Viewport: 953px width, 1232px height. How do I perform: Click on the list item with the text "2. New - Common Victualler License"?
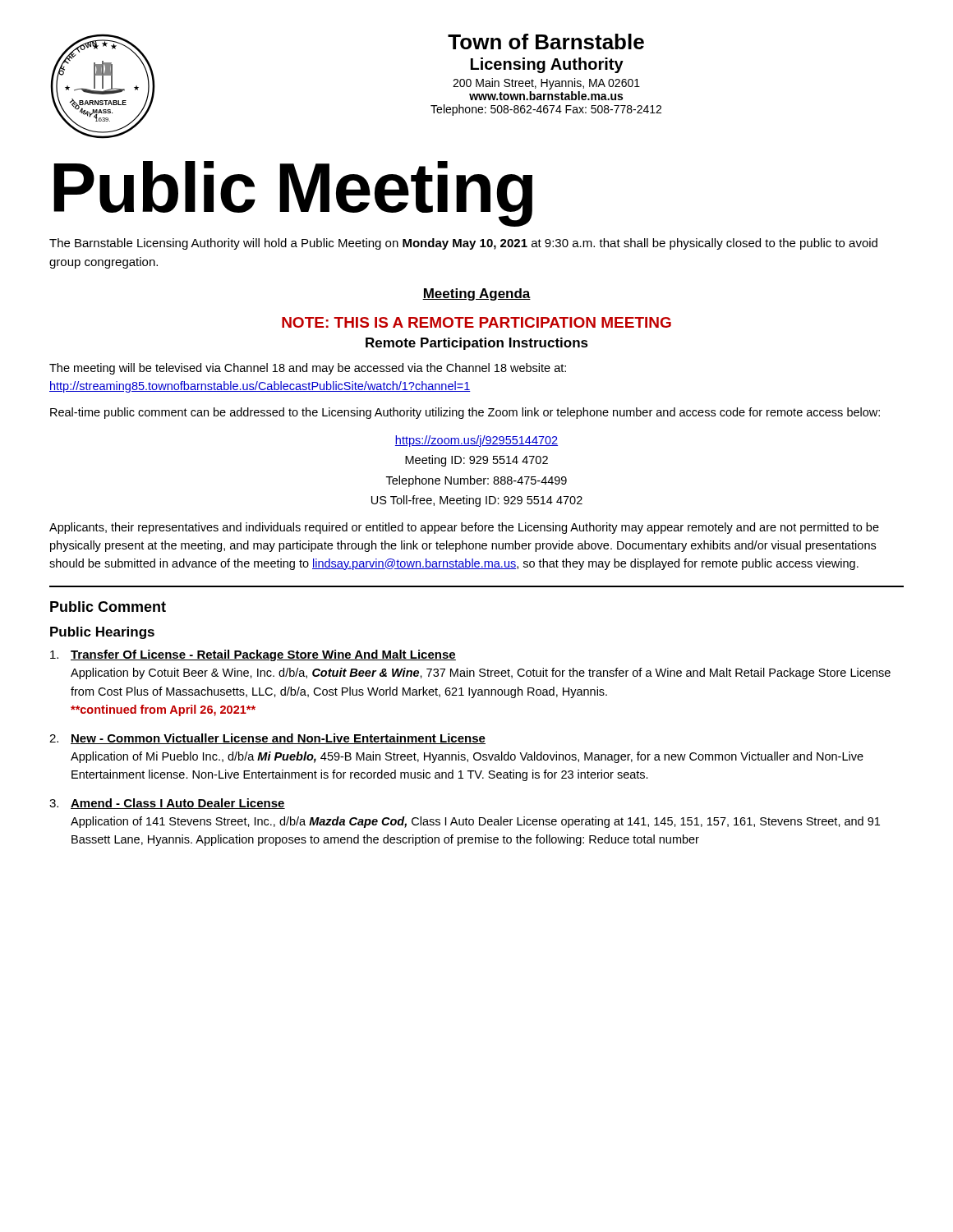click(476, 757)
